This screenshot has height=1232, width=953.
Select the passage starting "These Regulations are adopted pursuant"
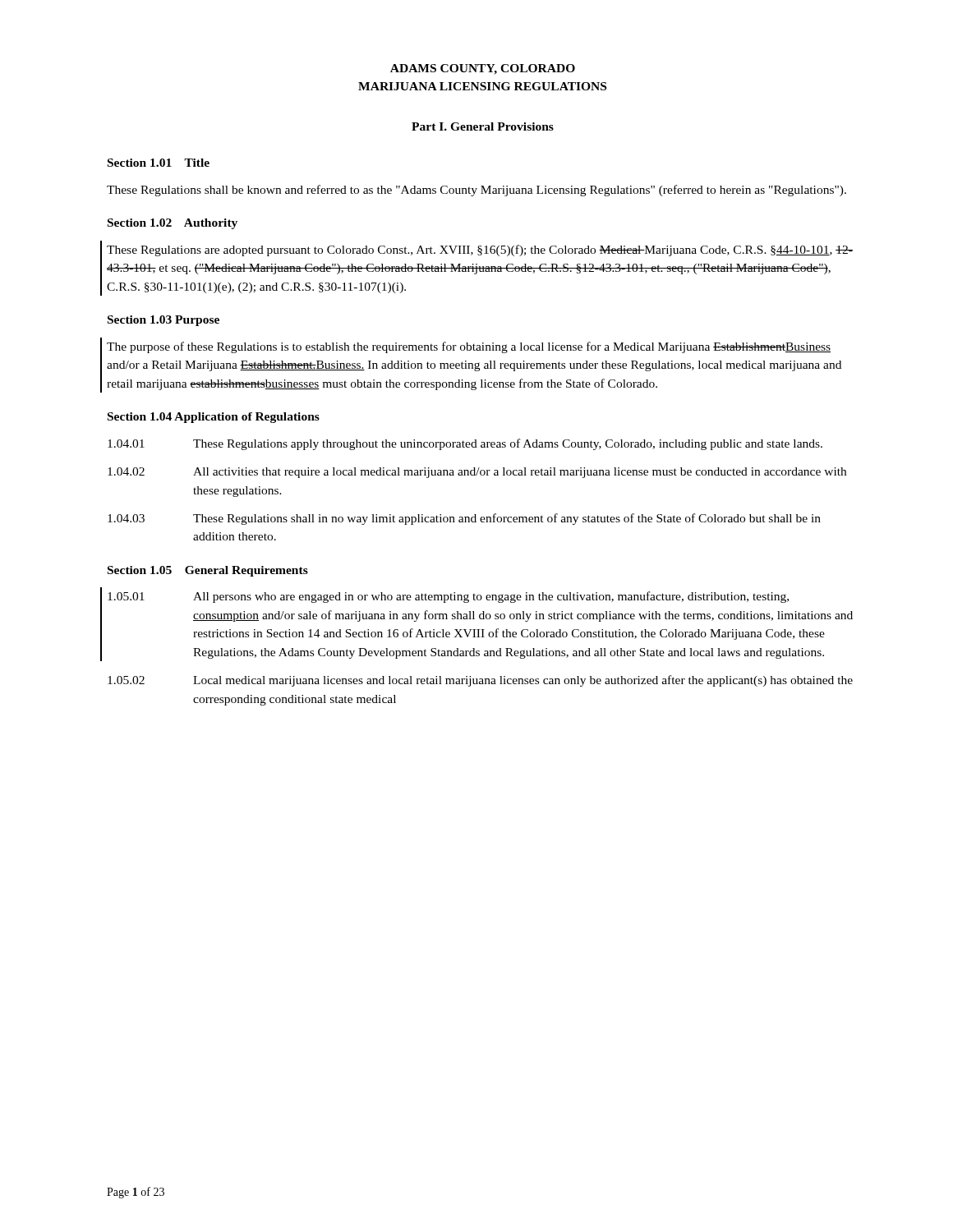pos(480,268)
